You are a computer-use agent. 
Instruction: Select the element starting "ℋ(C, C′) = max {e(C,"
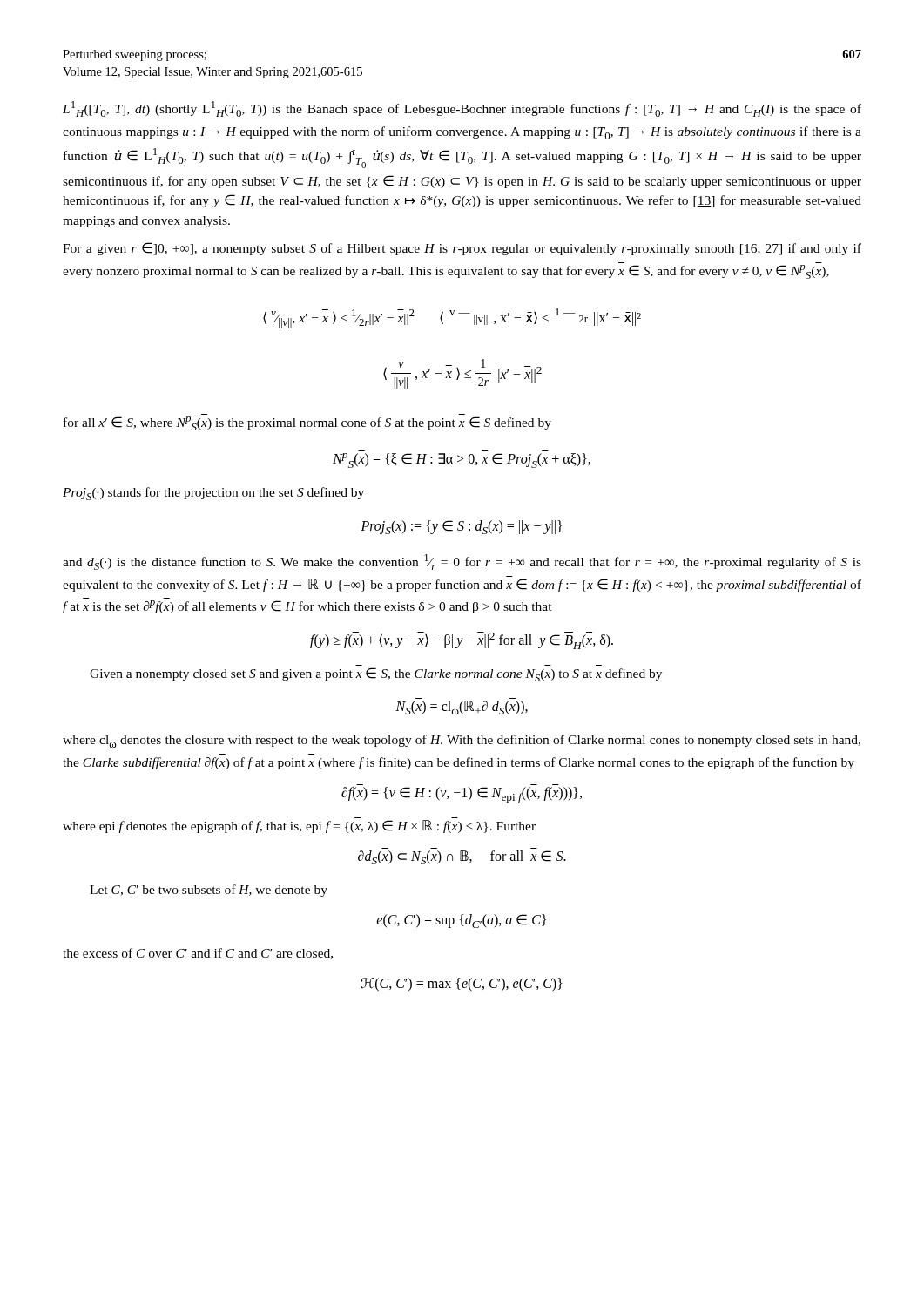tap(462, 983)
